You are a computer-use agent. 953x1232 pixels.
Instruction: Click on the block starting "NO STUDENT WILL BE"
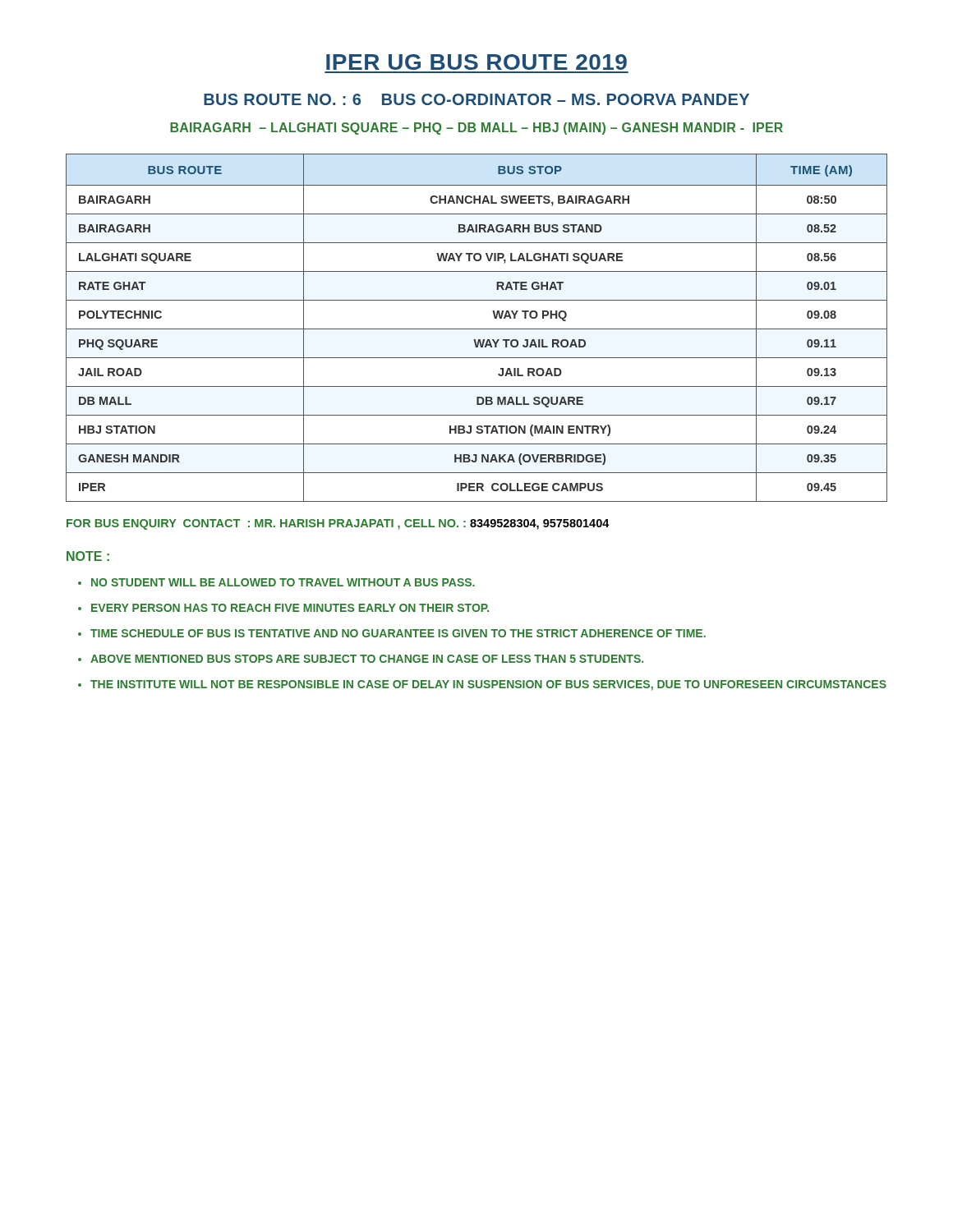(283, 582)
